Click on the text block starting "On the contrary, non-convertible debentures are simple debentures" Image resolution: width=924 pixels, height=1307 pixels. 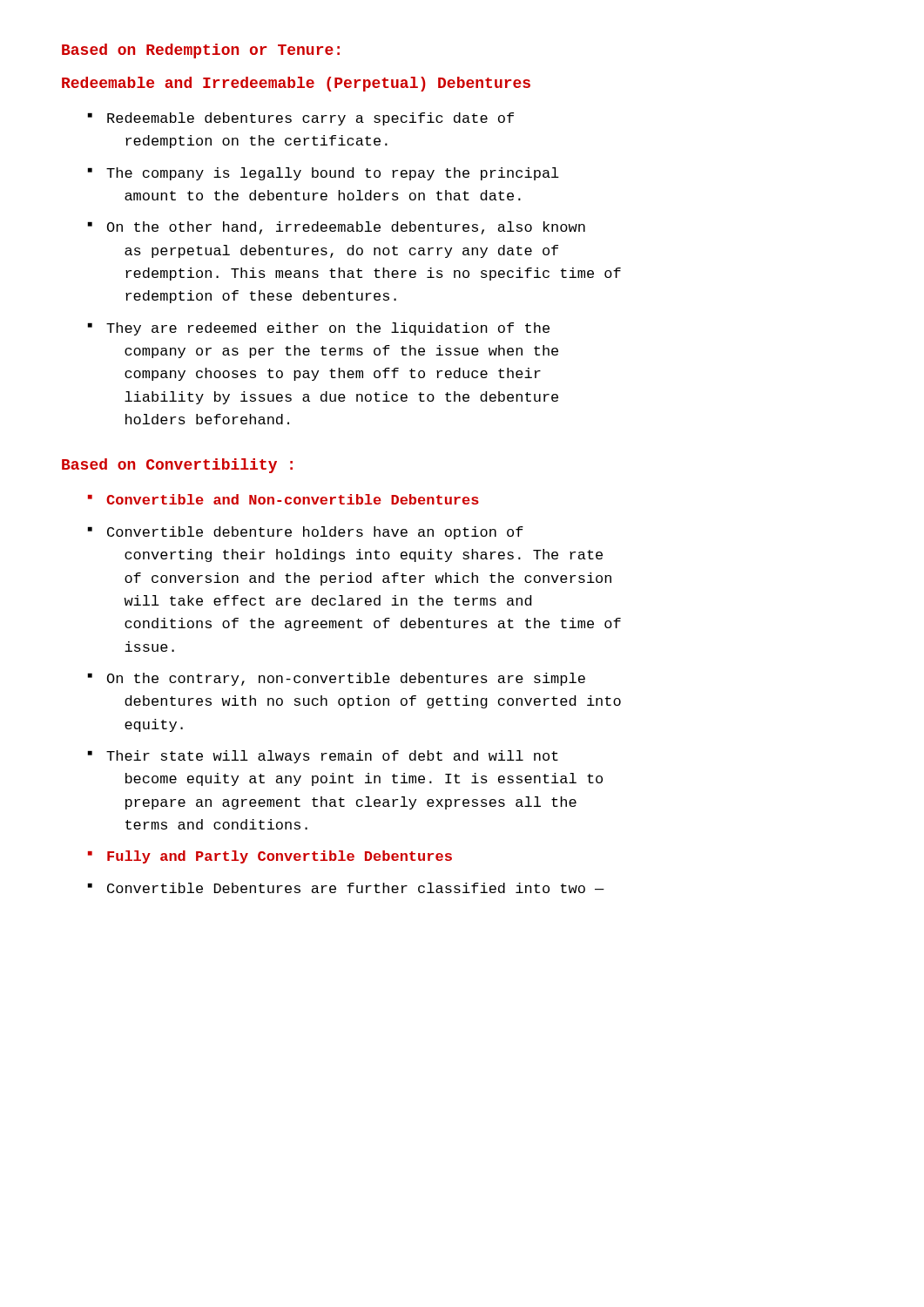tap(364, 702)
